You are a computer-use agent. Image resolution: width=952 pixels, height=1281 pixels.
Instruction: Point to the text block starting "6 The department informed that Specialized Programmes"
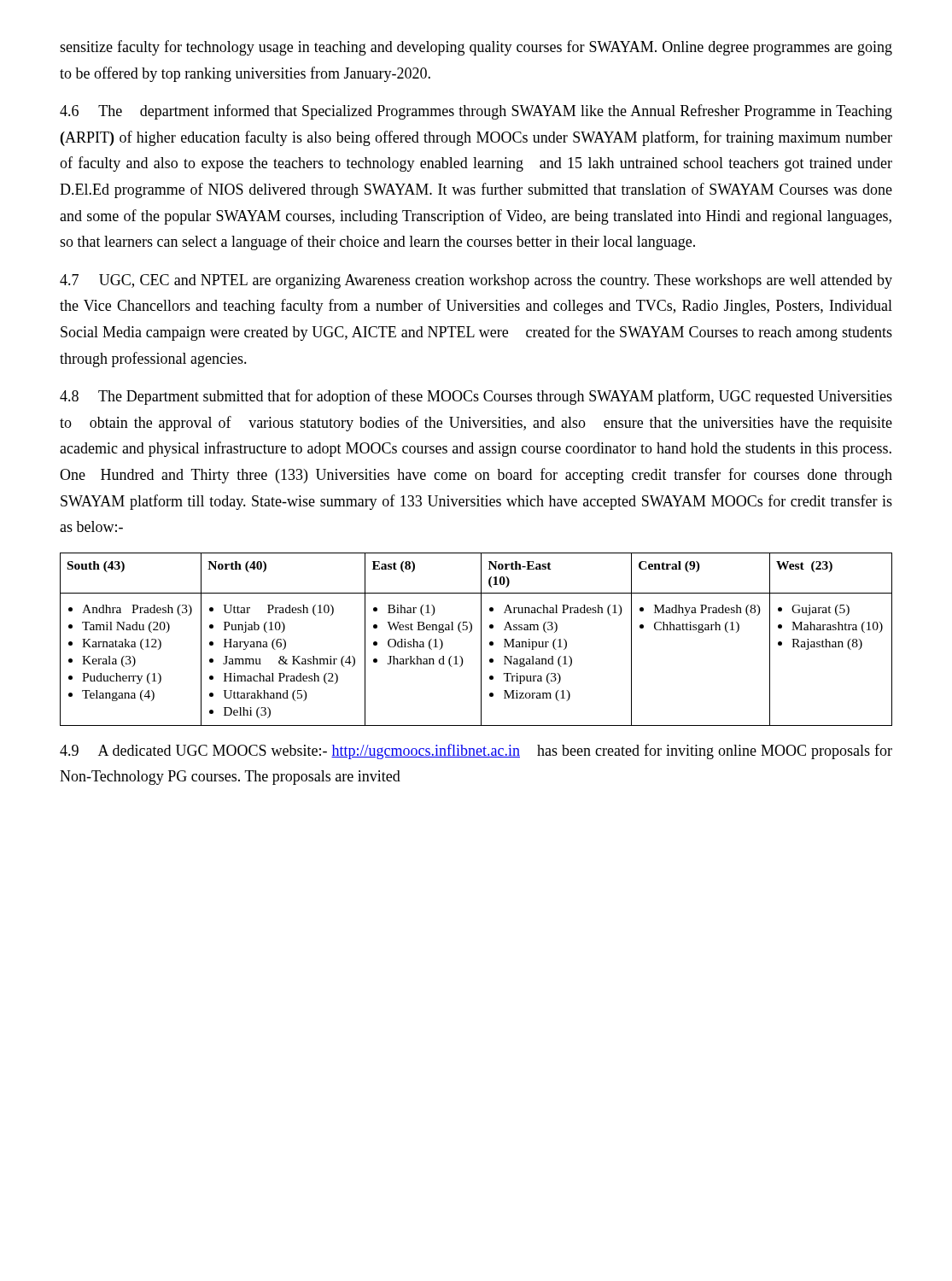[x=476, y=174]
